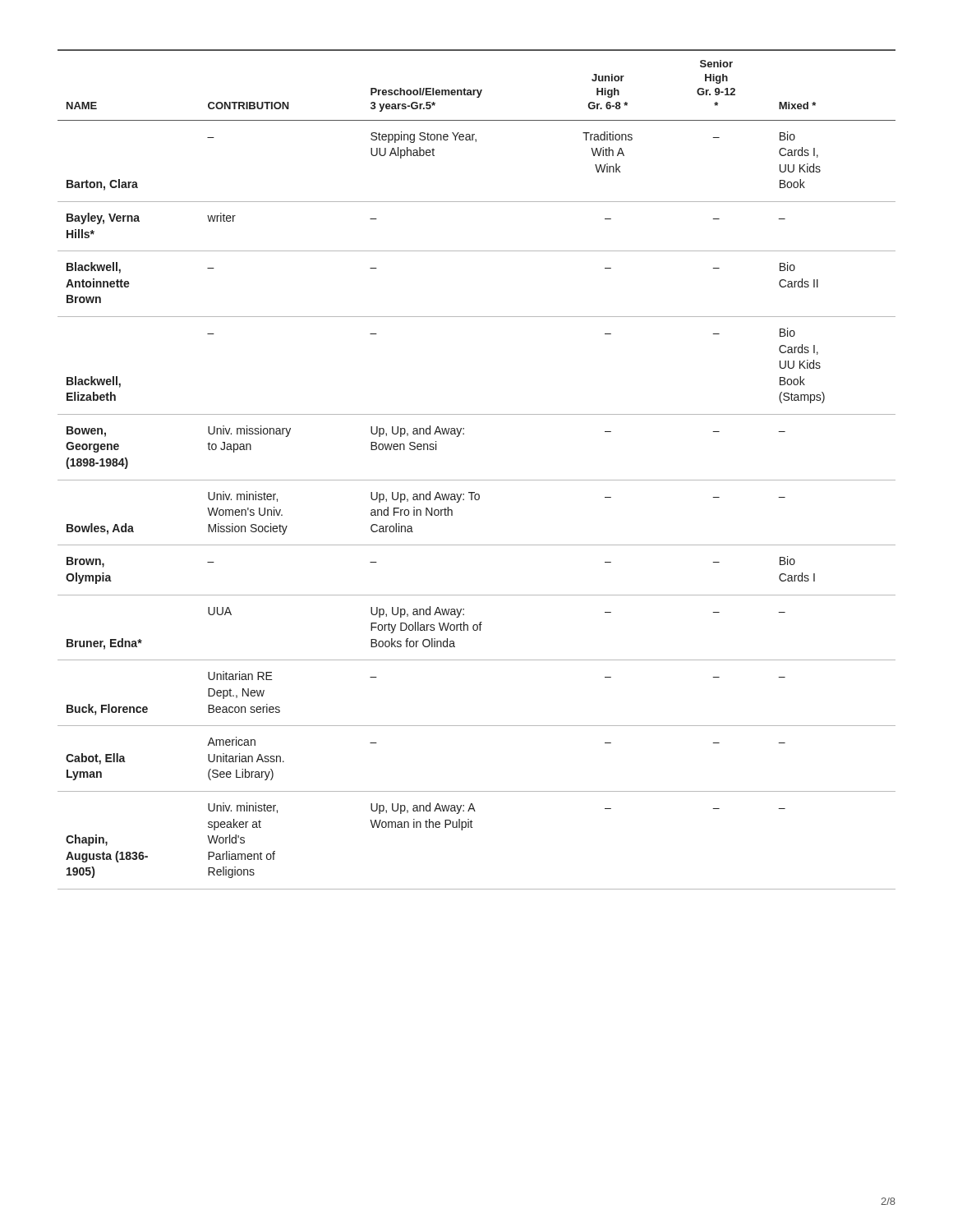Image resolution: width=953 pixels, height=1232 pixels.
Task: Find the table that mentions "Bio Cards I"
Action: click(x=476, y=469)
